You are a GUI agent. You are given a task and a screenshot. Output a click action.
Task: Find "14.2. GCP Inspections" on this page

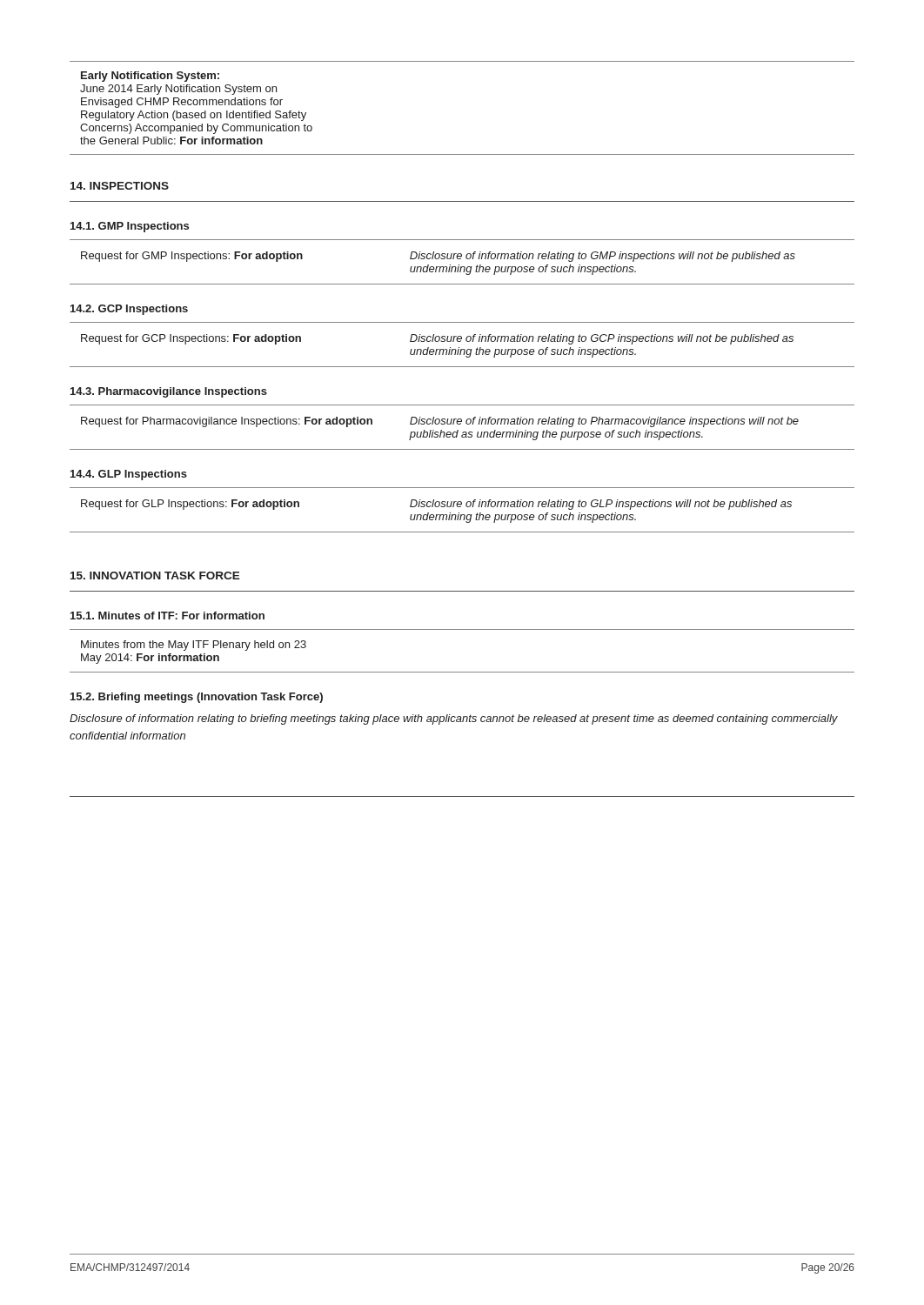(x=129, y=308)
